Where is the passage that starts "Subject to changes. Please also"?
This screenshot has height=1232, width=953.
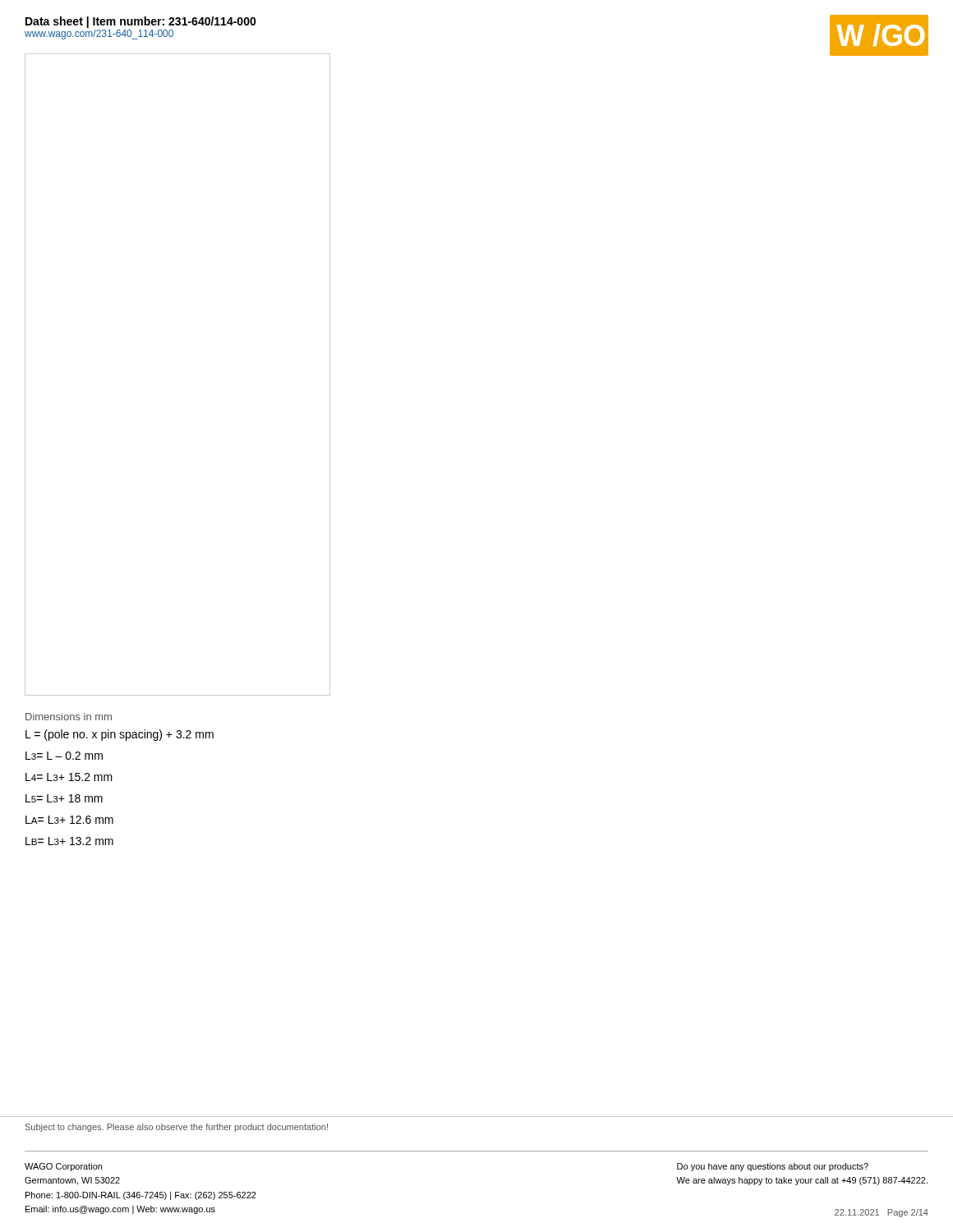[x=177, y=1127]
